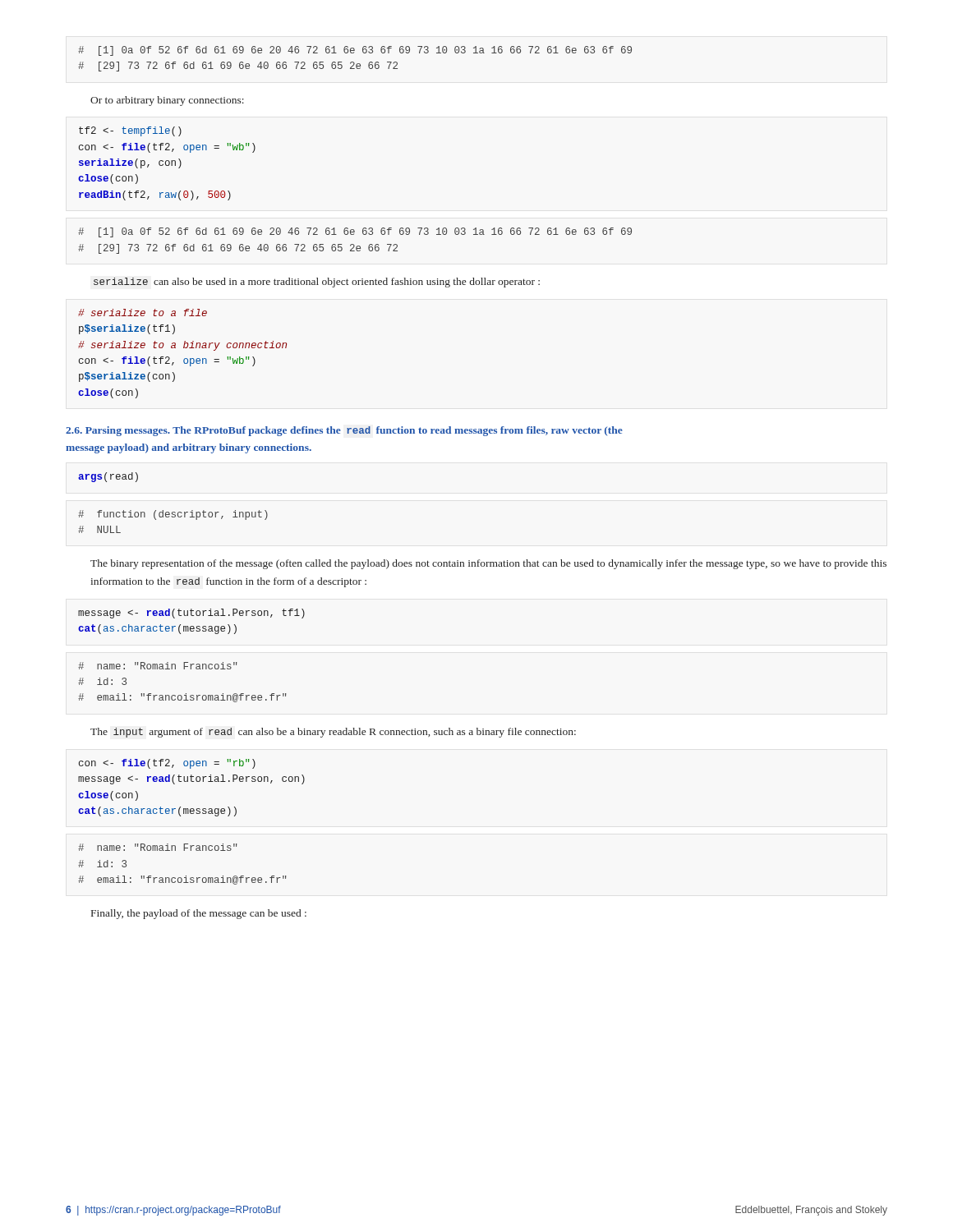Point to the block starting "Or to arbitrary binary connections:"

click(167, 101)
